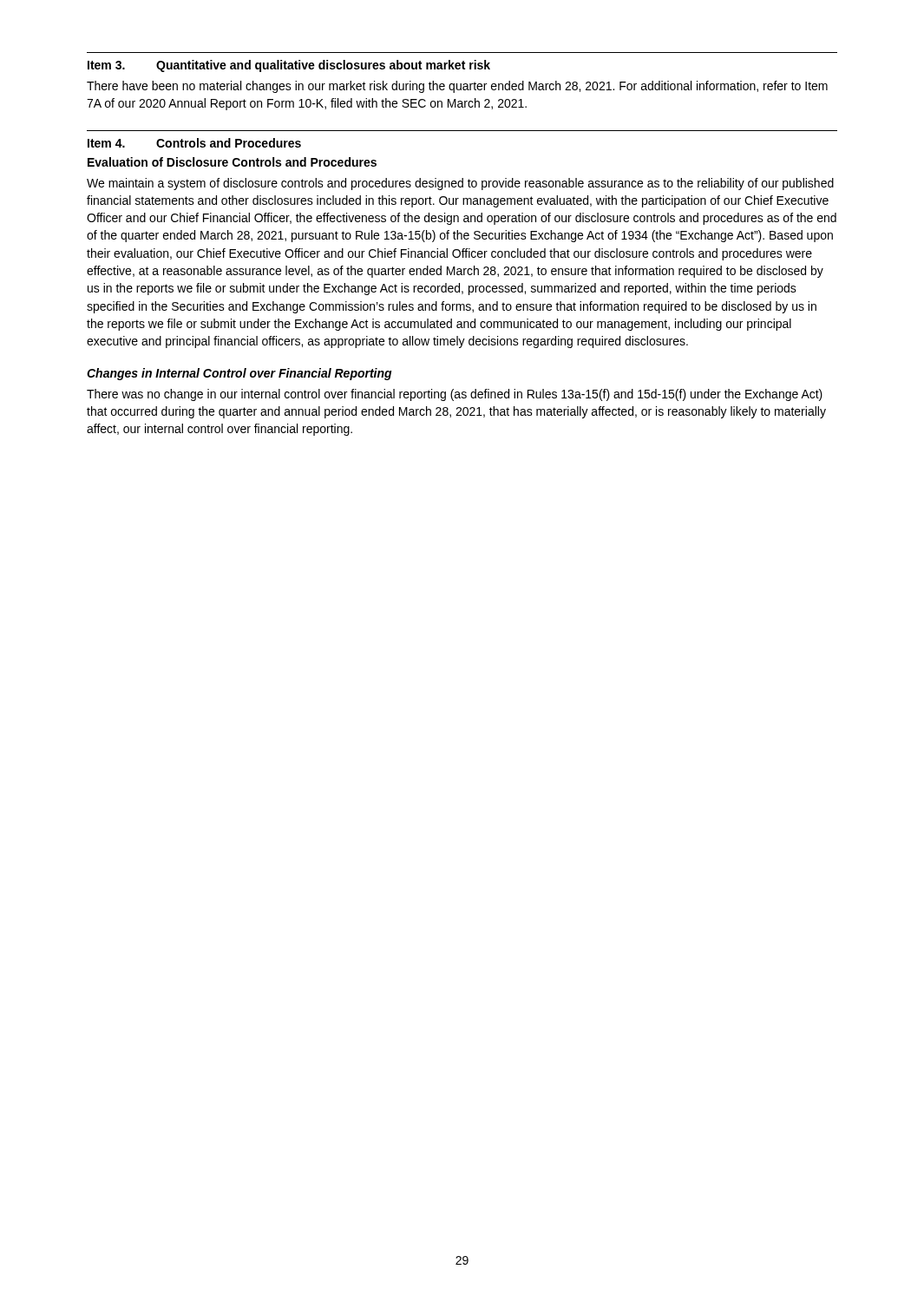Image resolution: width=924 pixels, height=1302 pixels.
Task: Find the block on this page that starts "There was no change in our"
Action: 462,411
